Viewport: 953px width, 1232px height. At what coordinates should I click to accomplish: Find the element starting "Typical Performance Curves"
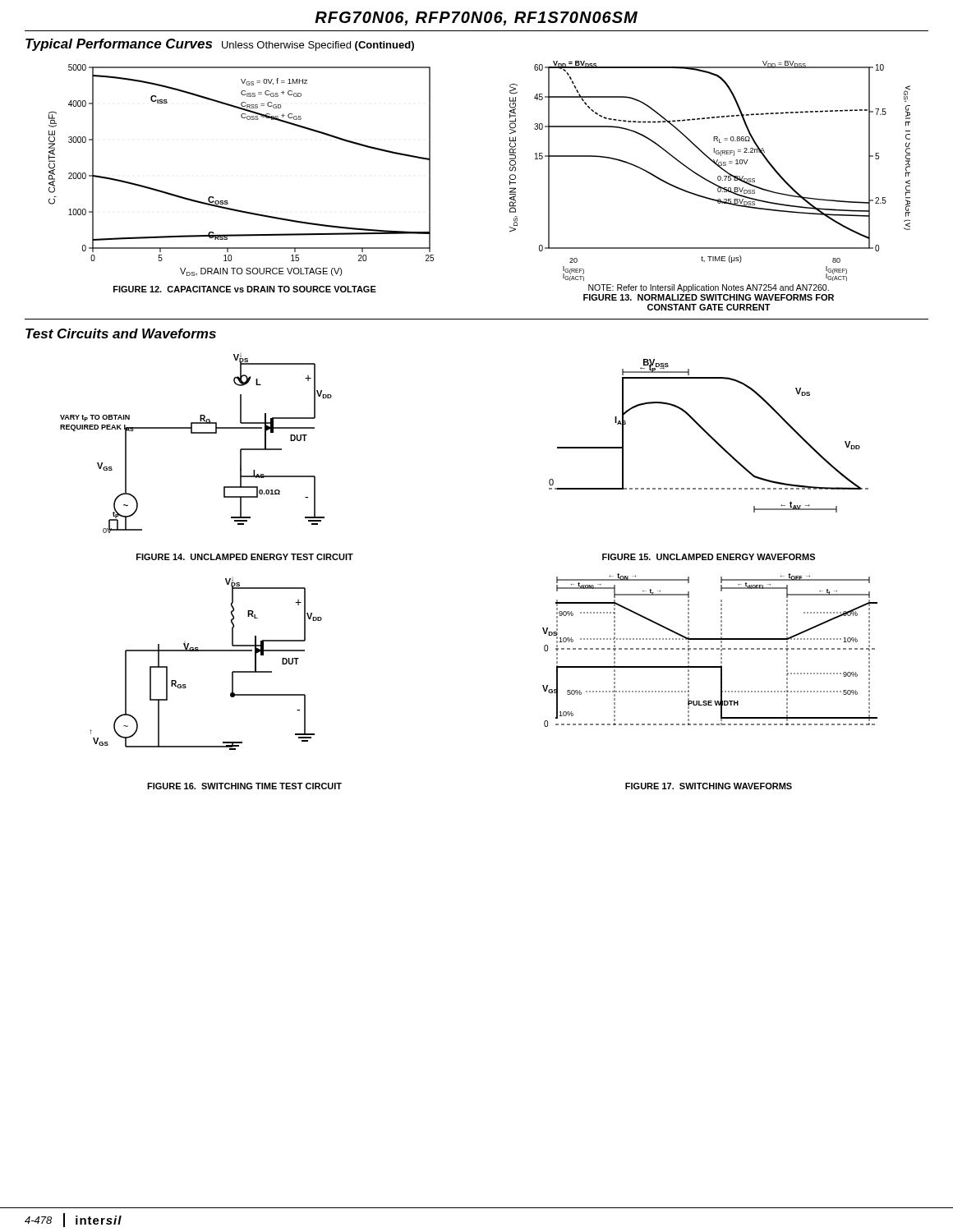[x=220, y=44]
